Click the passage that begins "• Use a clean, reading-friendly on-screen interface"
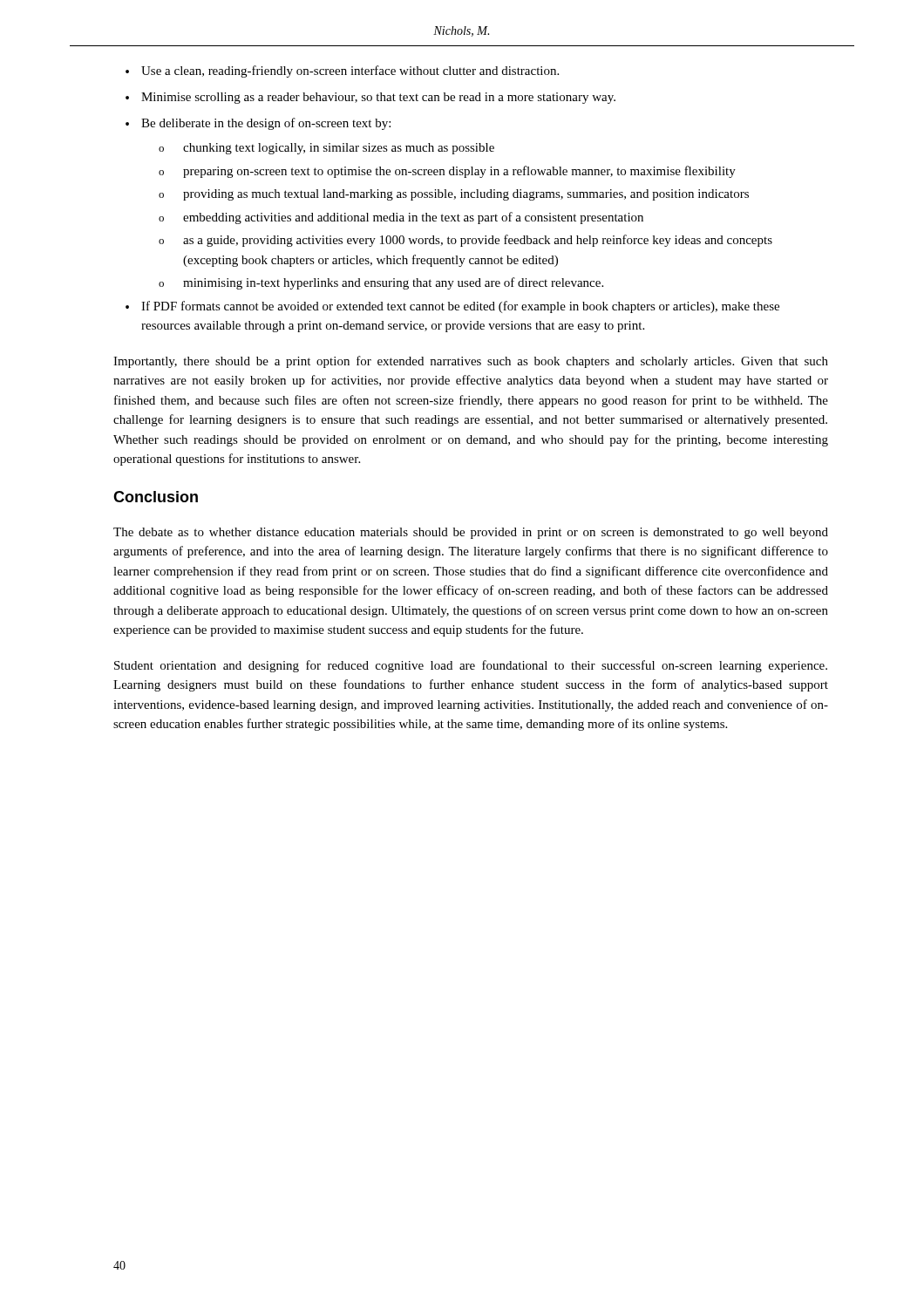Image resolution: width=924 pixels, height=1308 pixels. (x=337, y=72)
